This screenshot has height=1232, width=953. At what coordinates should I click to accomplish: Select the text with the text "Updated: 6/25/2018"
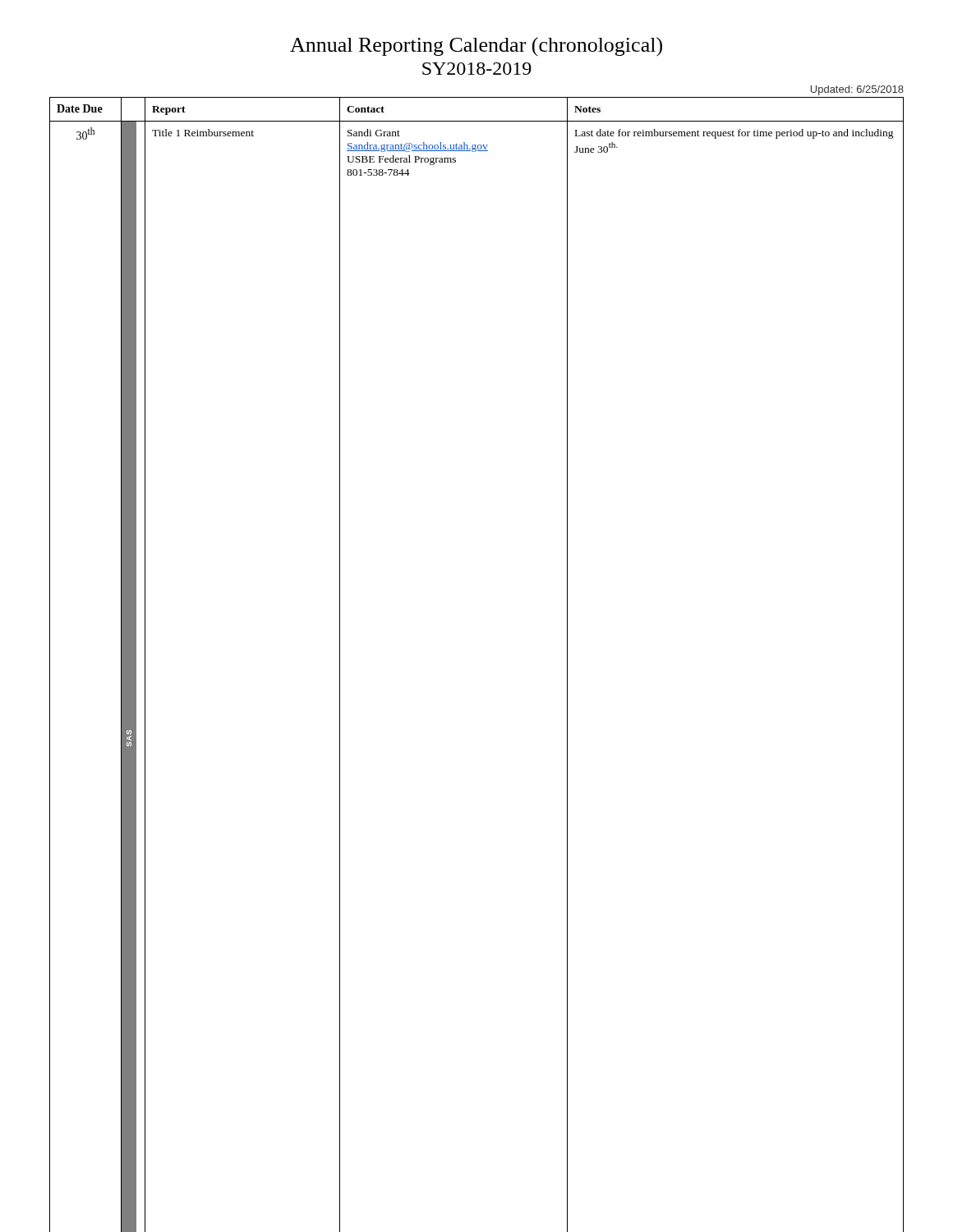(x=857, y=89)
